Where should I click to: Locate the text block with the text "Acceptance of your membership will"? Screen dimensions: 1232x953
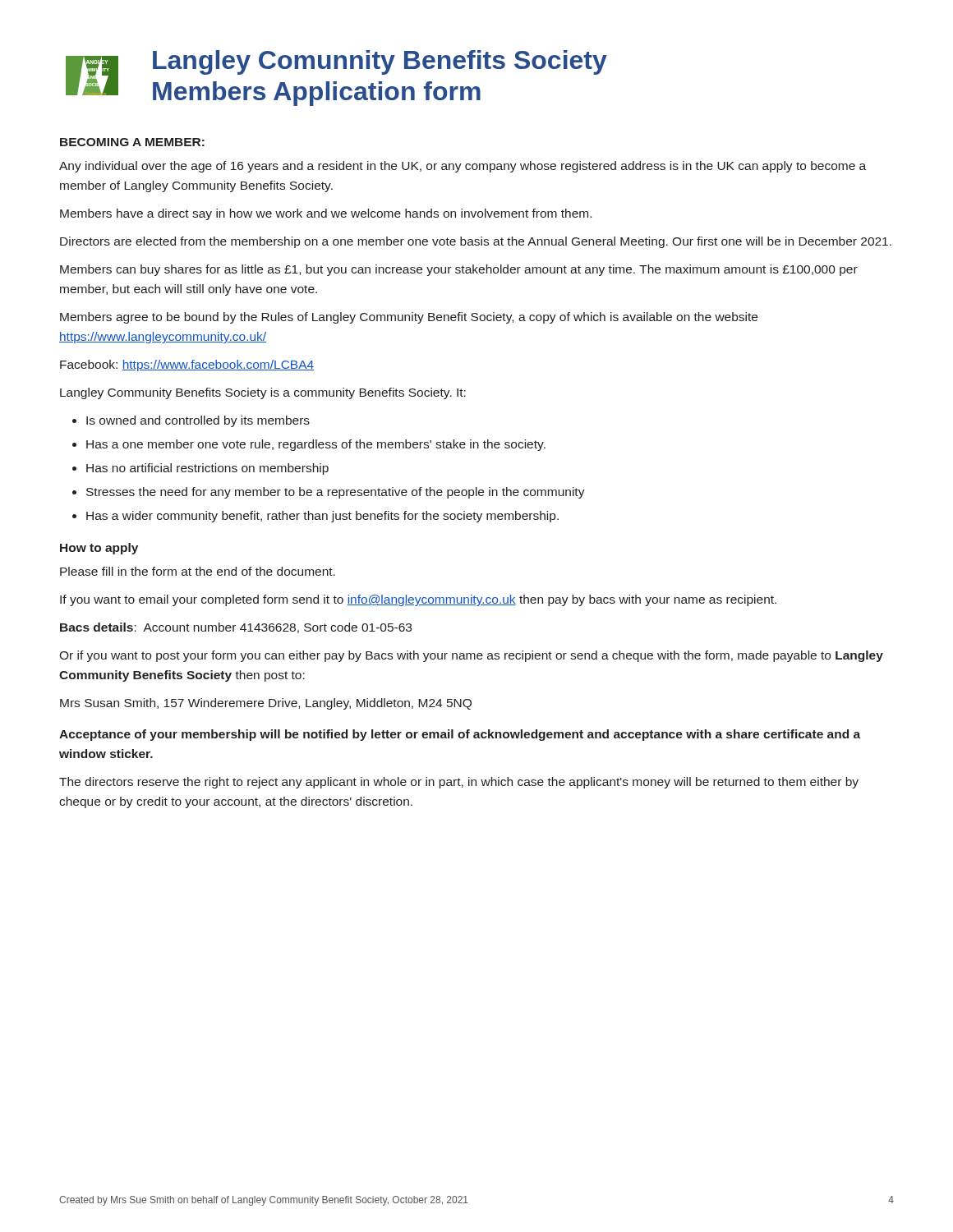(460, 744)
